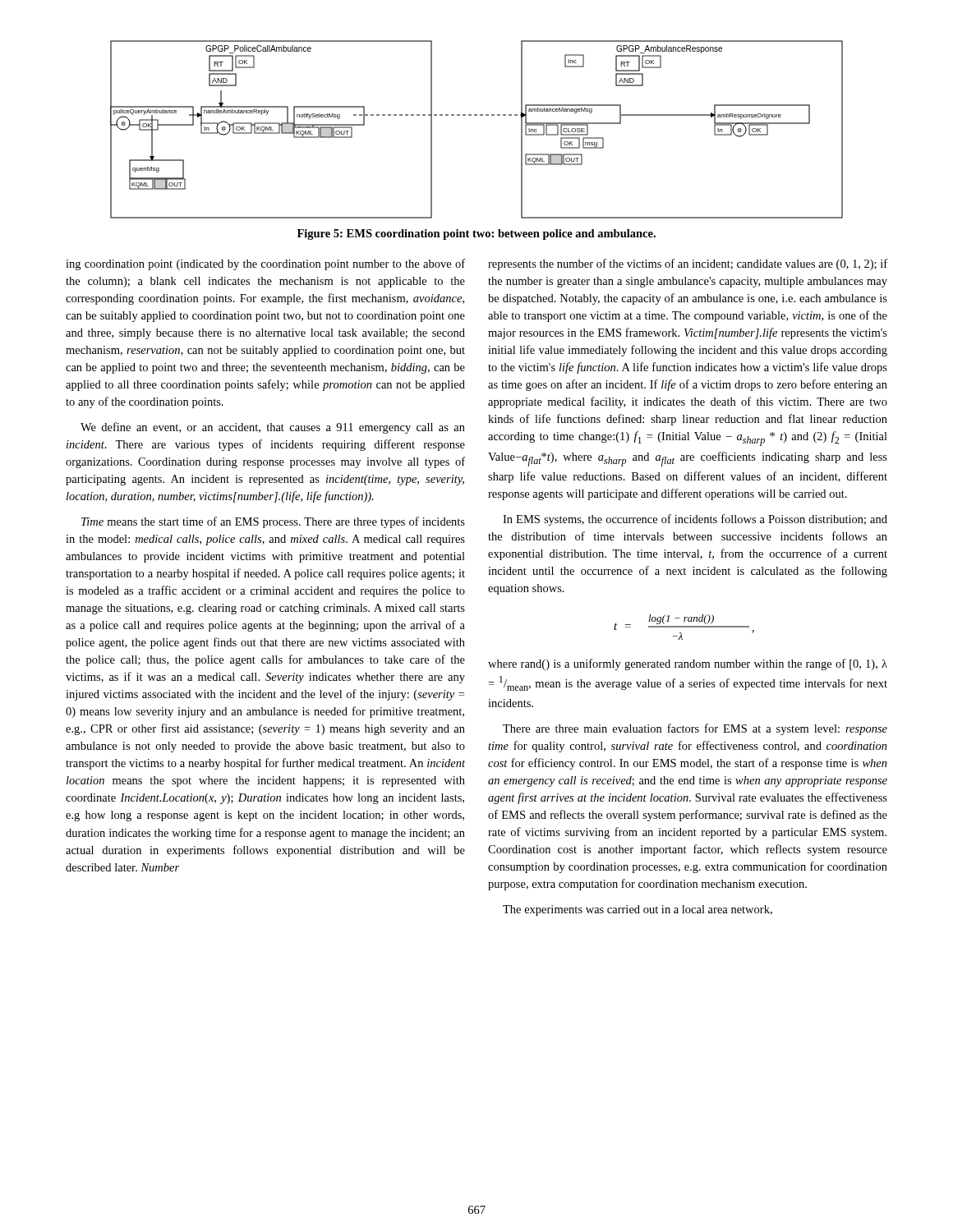953x1232 pixels.
Task: Find the block on this page that starts "where rand() is a uniformly generated random"
Action: coord(688,787)
